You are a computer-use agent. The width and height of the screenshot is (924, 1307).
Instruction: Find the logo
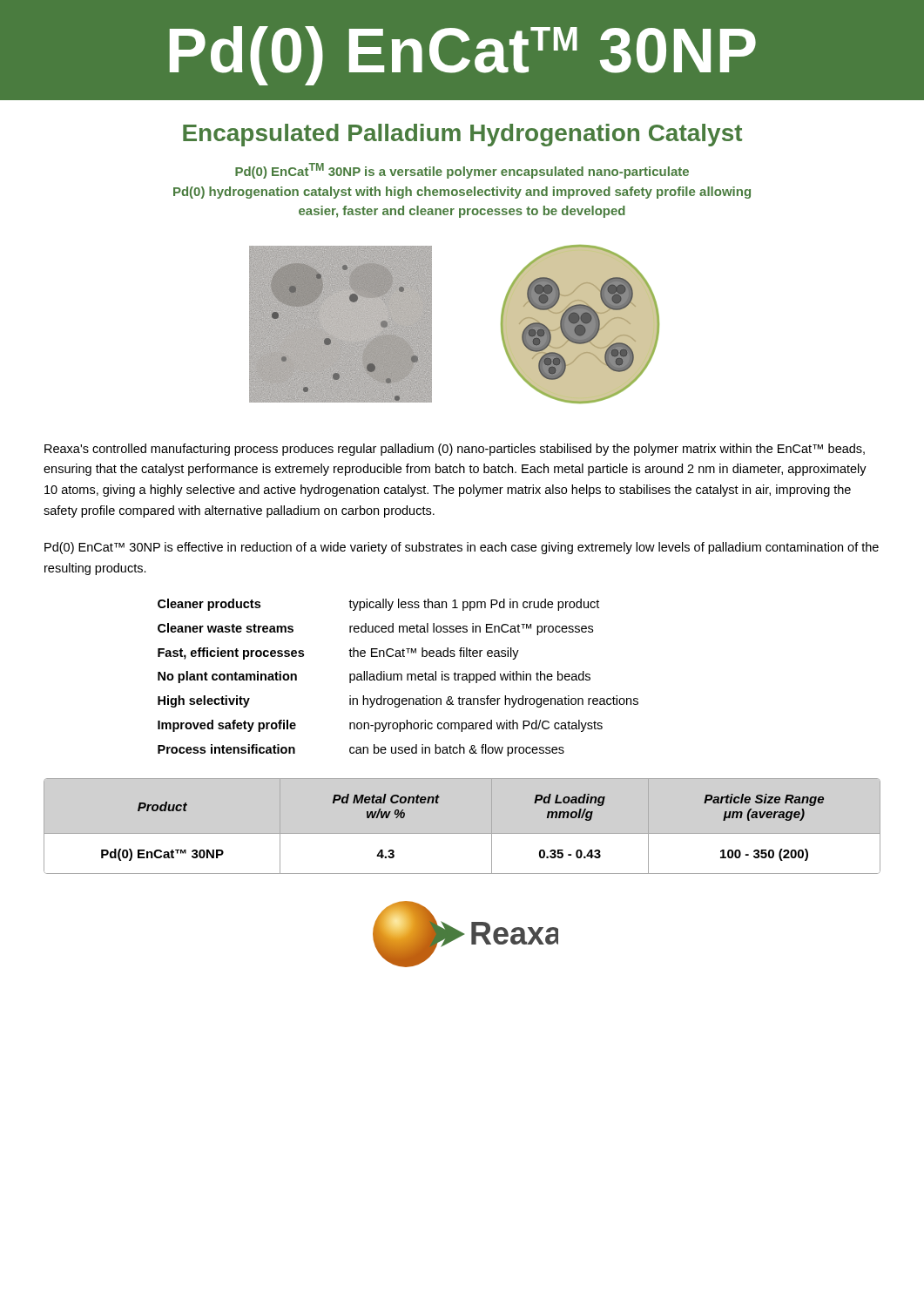pyautogui.click(x=462, y=934)
